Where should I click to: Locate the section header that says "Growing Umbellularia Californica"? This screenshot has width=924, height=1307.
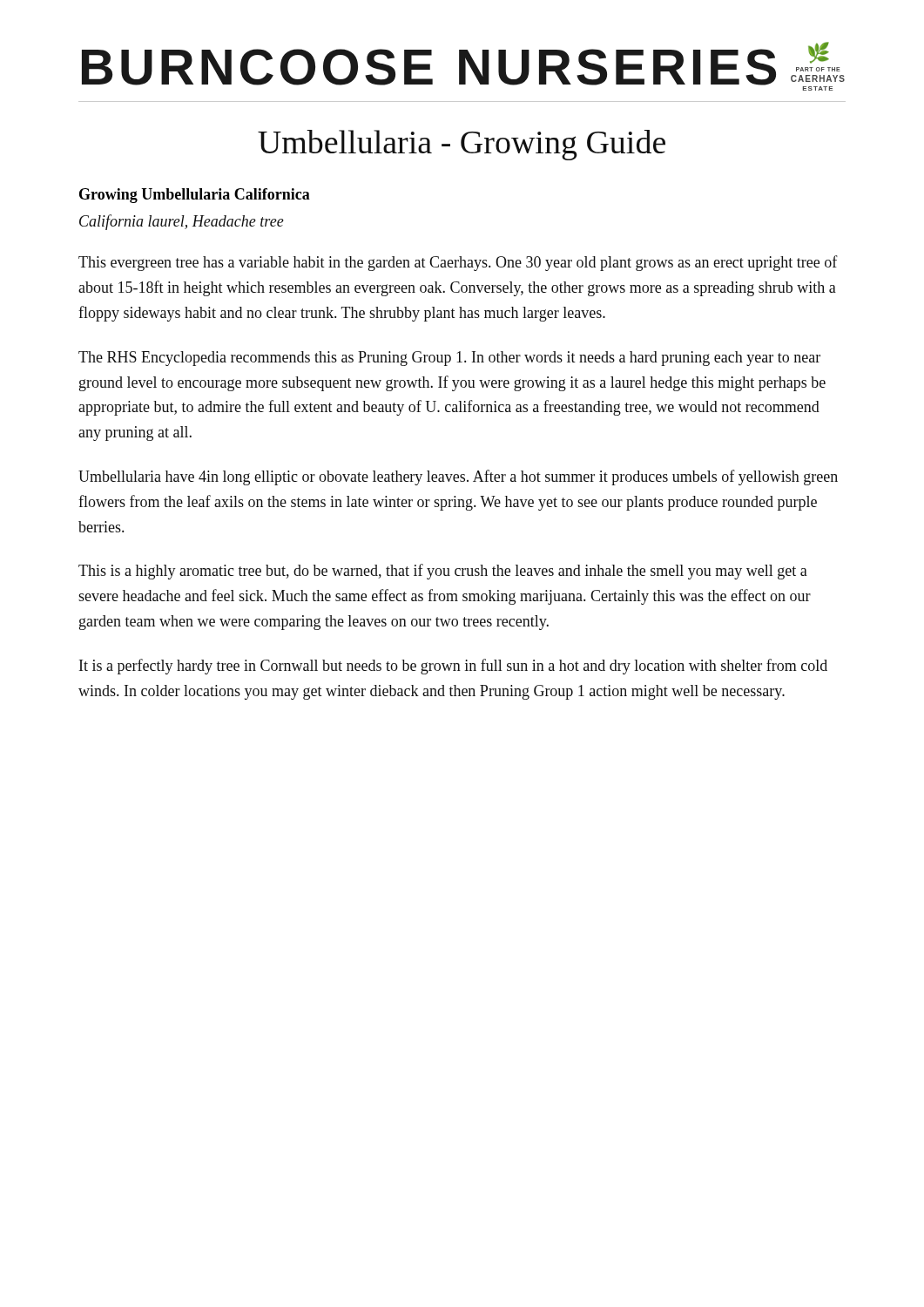[x=194, y=195]
